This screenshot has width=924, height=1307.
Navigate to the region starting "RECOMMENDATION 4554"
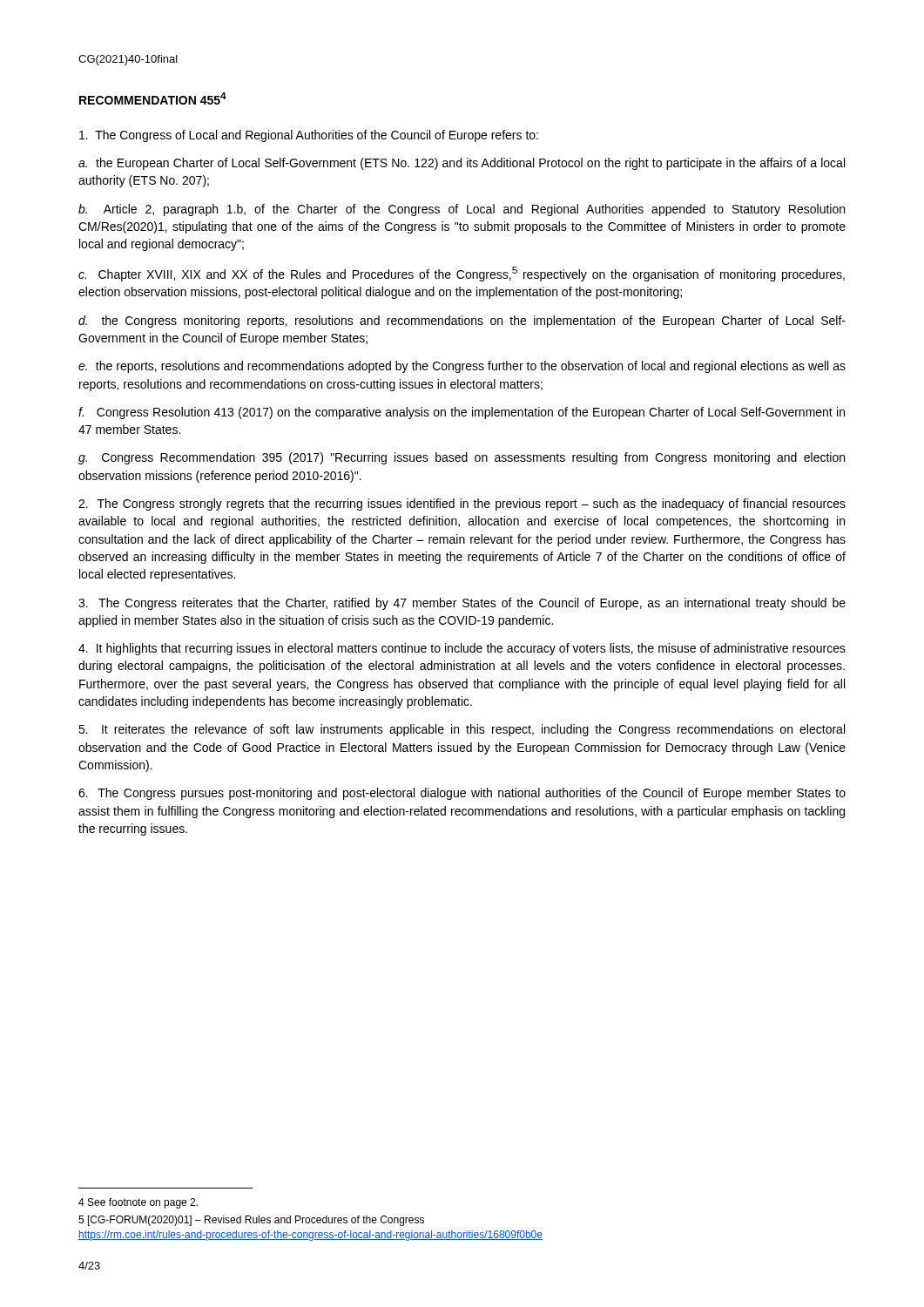pos(152,98)
